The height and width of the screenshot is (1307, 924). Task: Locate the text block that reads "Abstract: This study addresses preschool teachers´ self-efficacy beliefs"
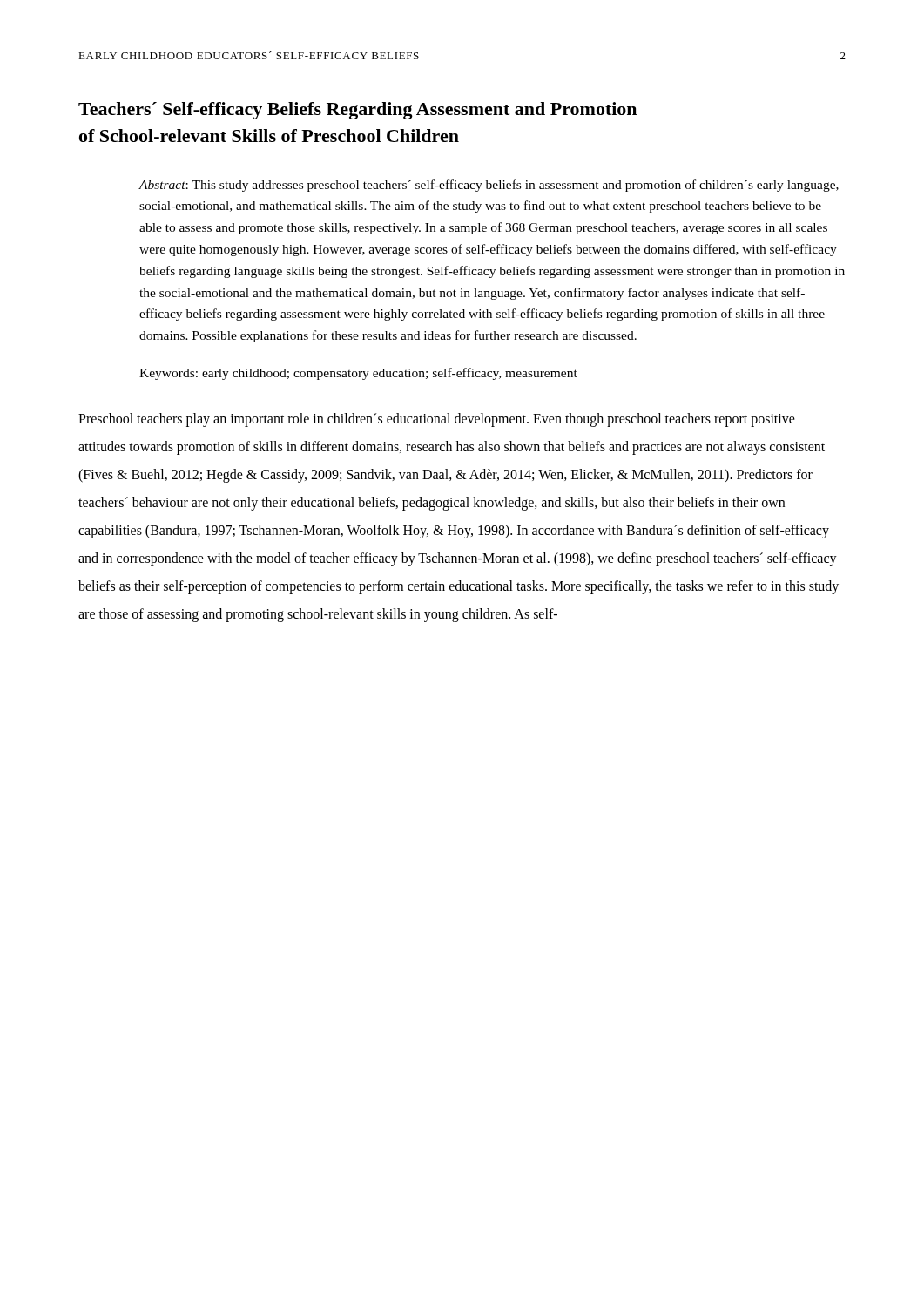(492, 260)
